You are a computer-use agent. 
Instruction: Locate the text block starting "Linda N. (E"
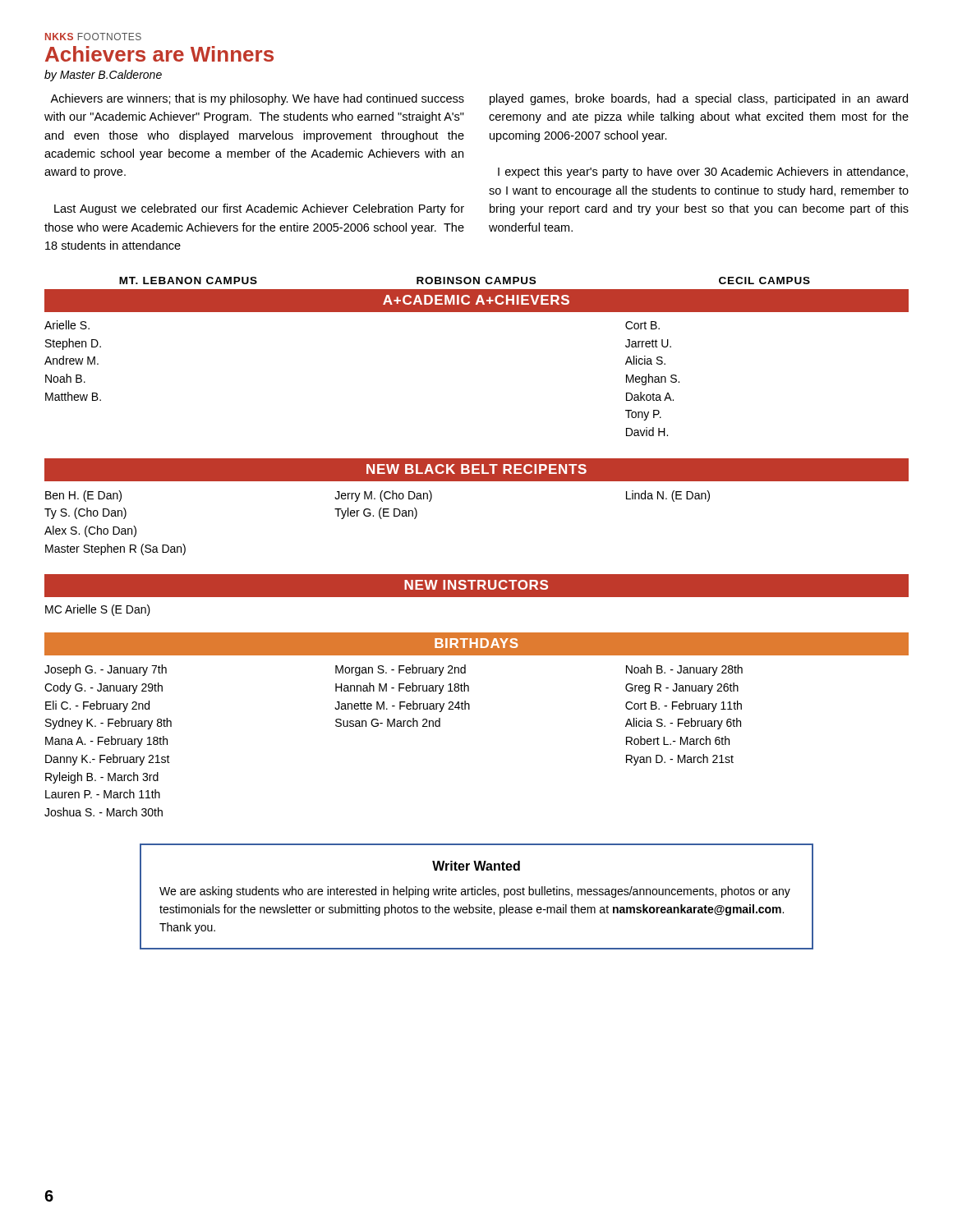668,495
